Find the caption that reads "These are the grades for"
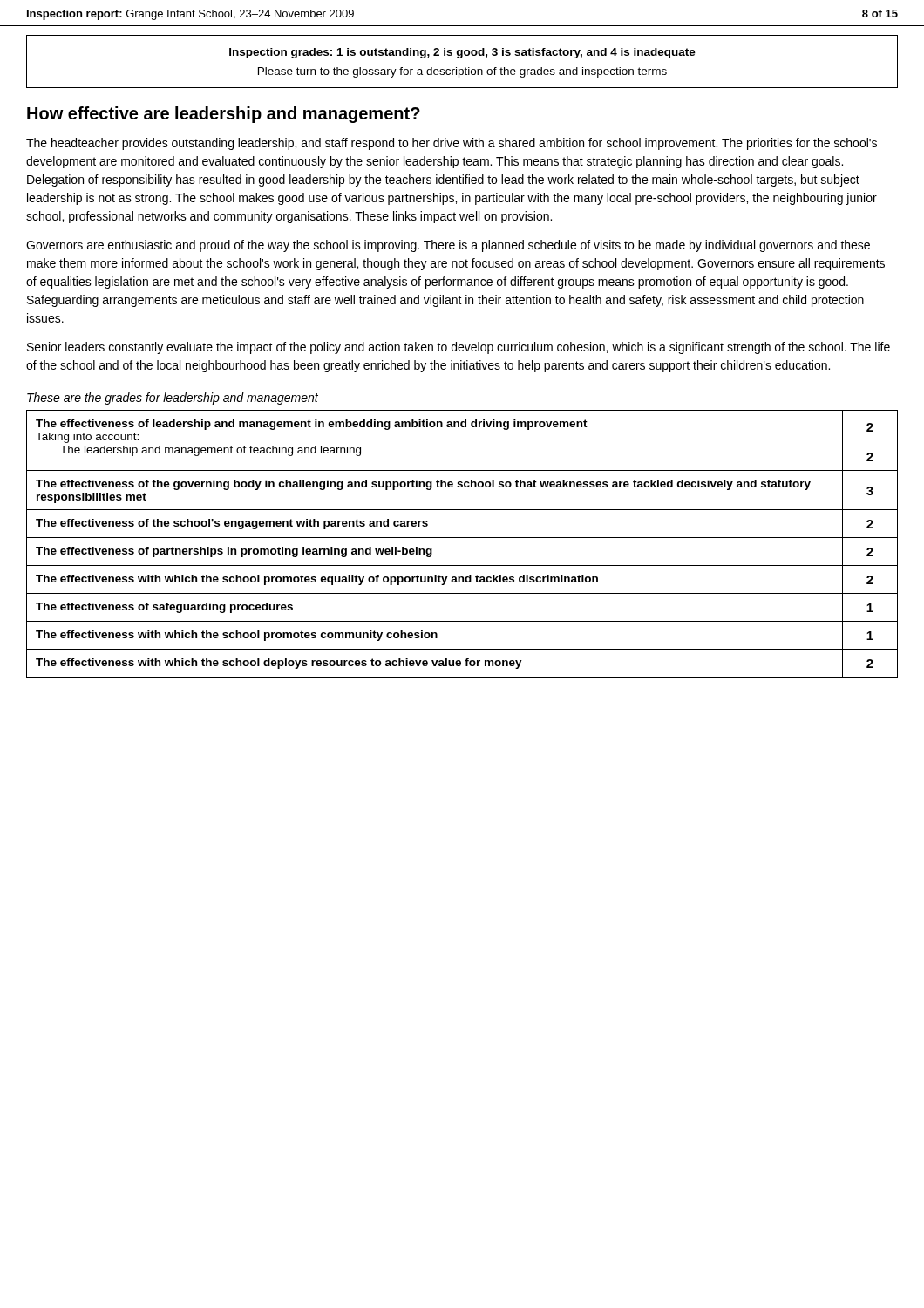Viewport: 924px width, 1308px height. pos(172,398)
